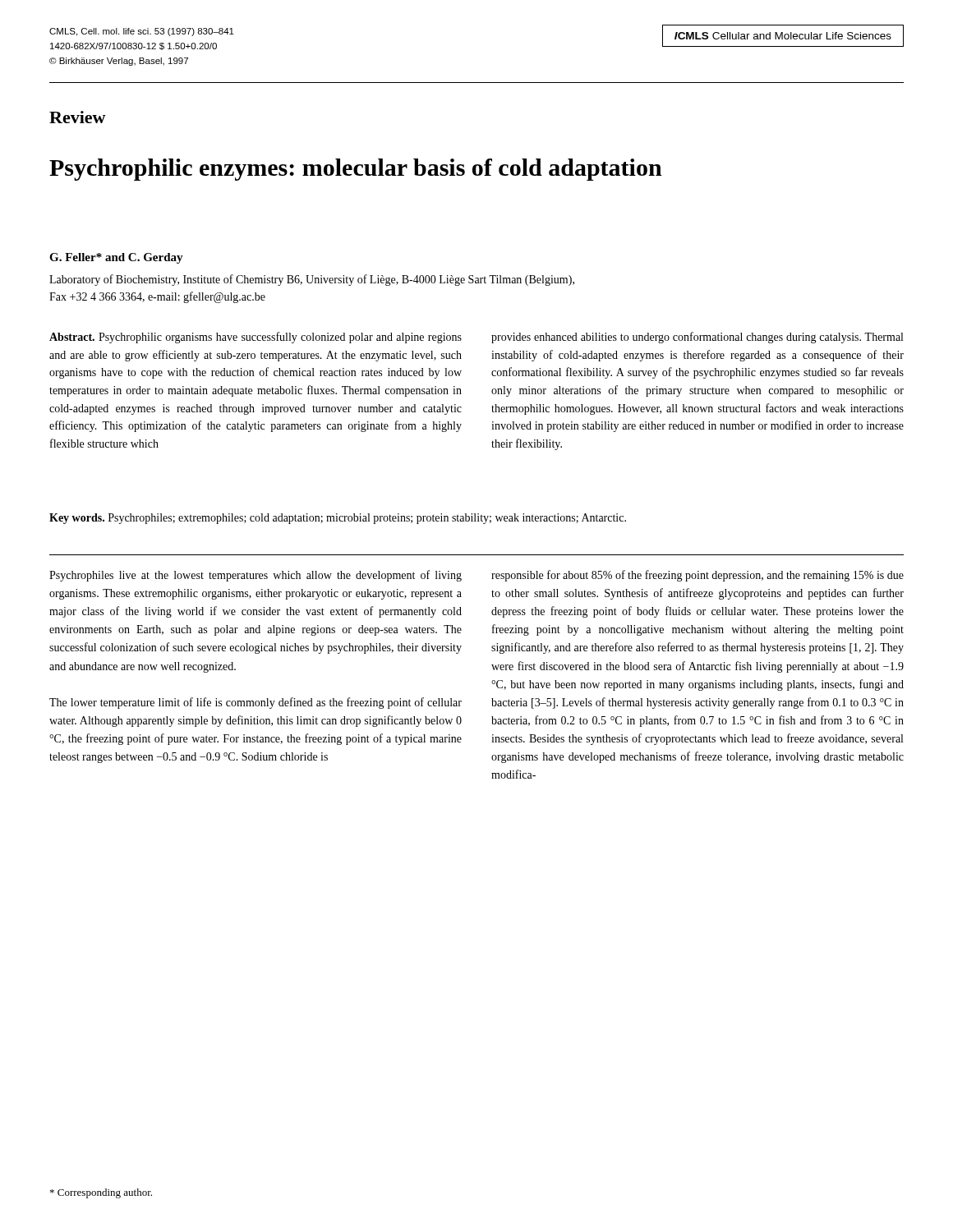The height and width of the screenshot is (1232, 953).
Task: Click the title that begins "Psychrophilic enzymes: molecular"
Action: [356, 167]
